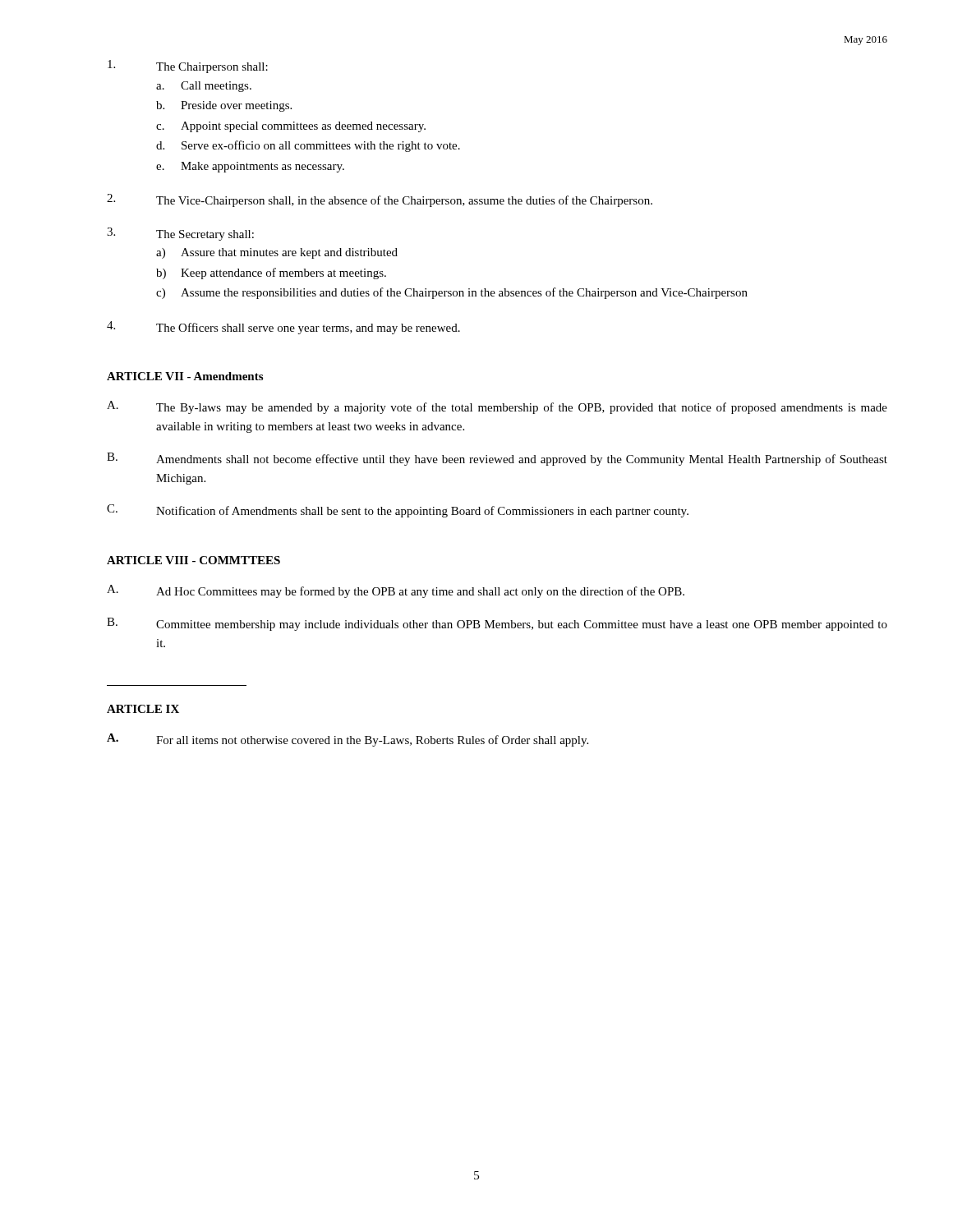953x1232 pixels.
Task: Click on the list item with the text "2. The Vice-Chairperson shall,"
Action: [497, 201]
